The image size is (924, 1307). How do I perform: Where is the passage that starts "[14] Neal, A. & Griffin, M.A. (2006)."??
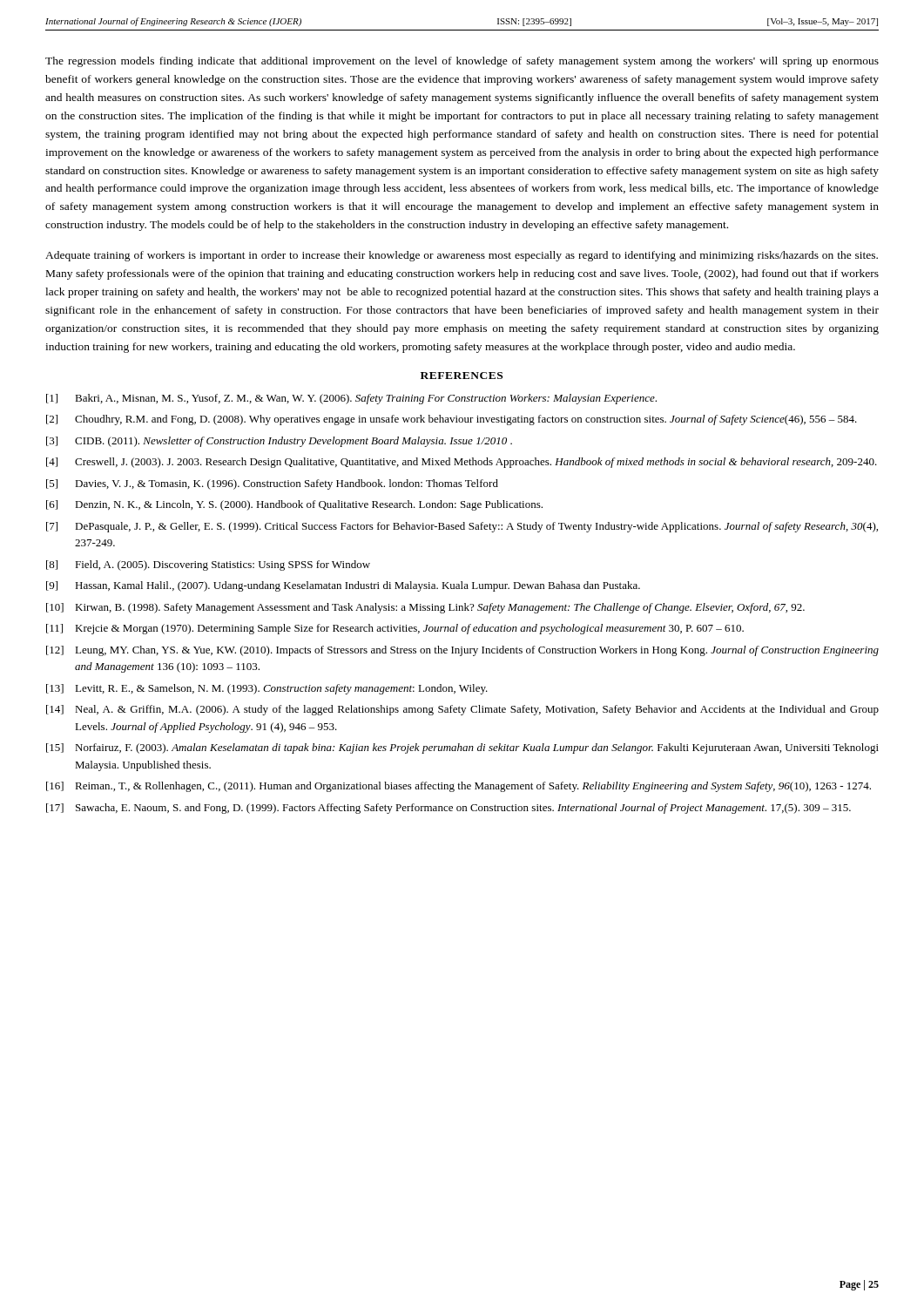click(462, 718)
